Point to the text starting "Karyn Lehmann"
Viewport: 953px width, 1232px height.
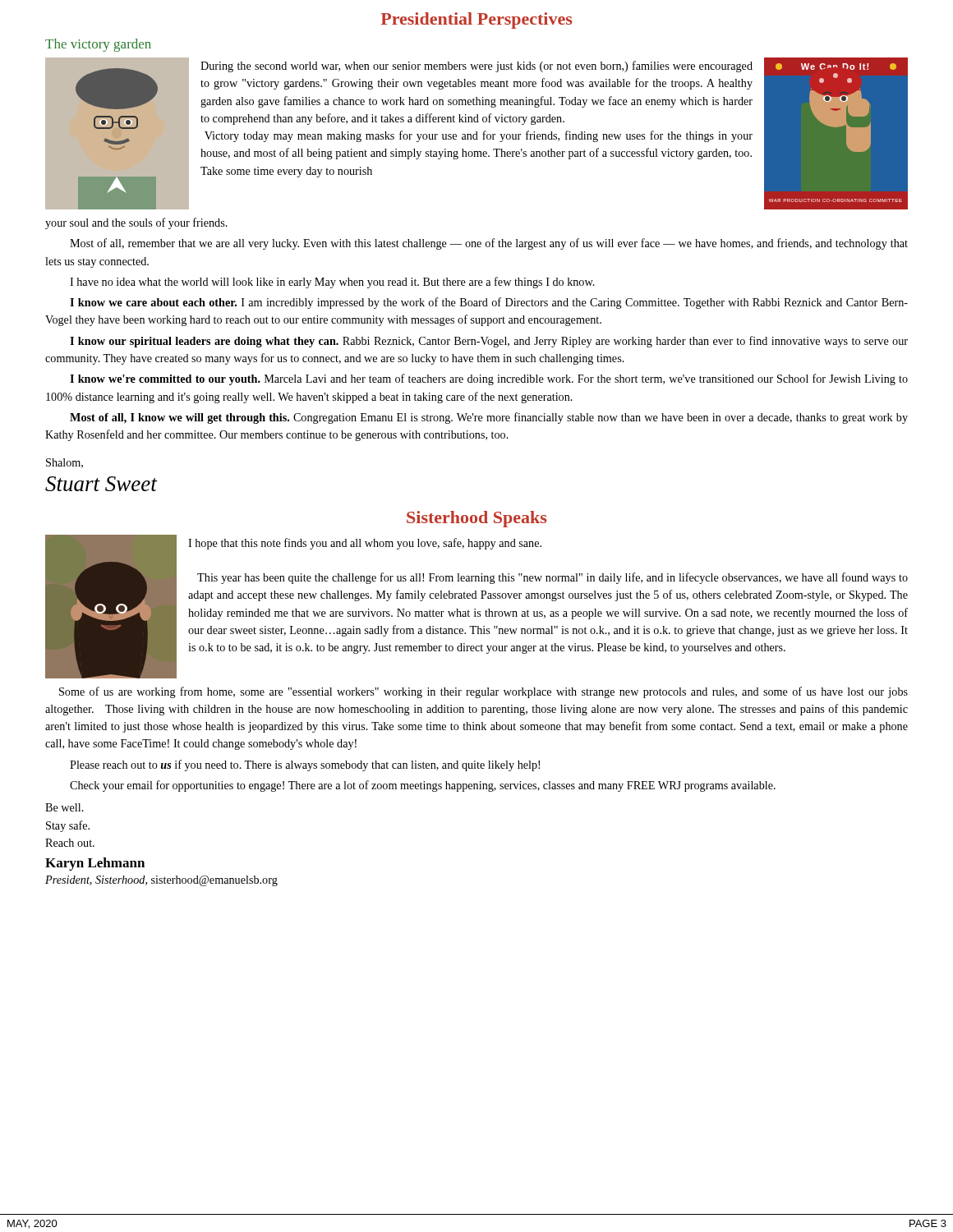[x=95, y=863]
